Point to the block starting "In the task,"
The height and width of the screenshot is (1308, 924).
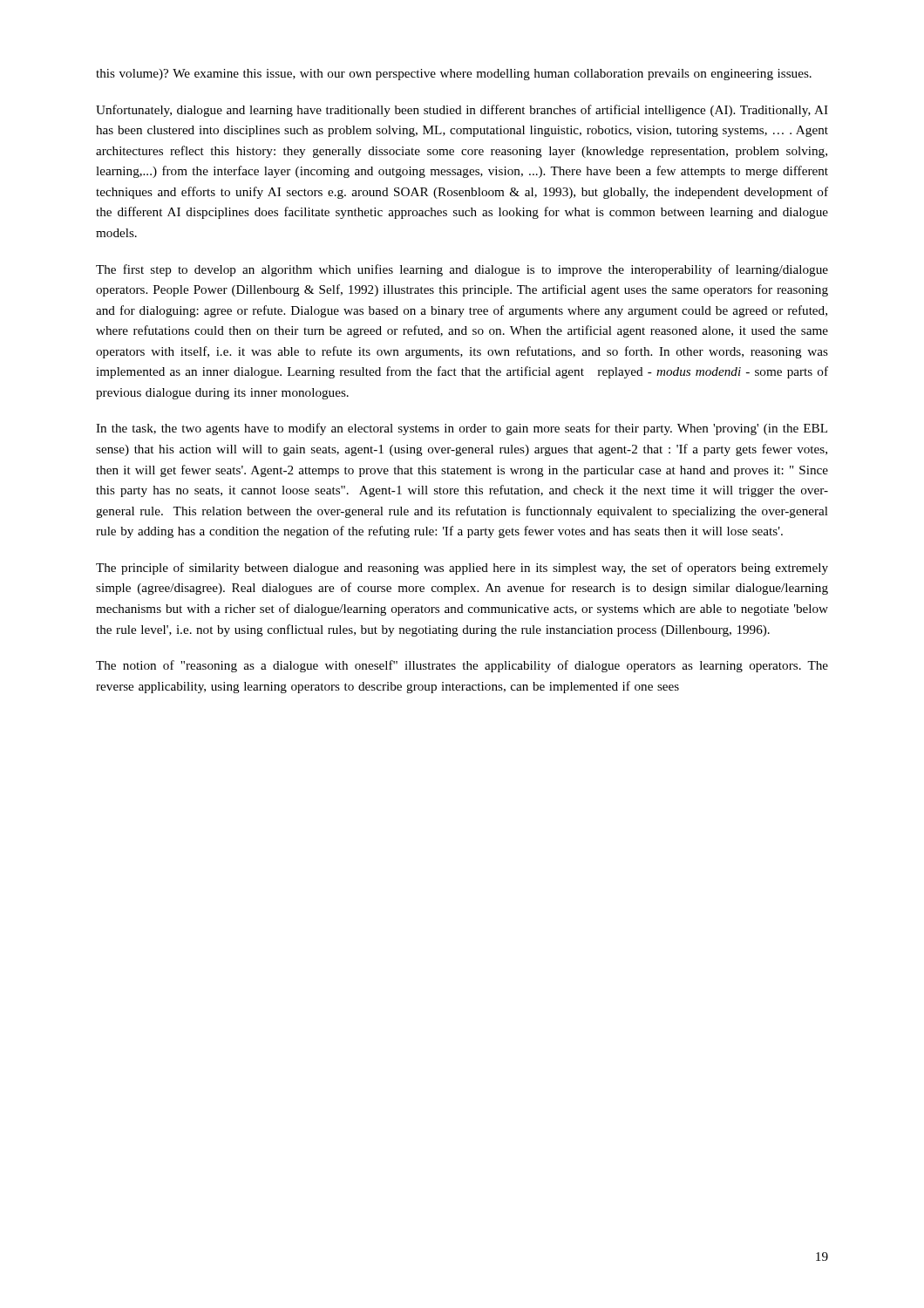[462, 479]
